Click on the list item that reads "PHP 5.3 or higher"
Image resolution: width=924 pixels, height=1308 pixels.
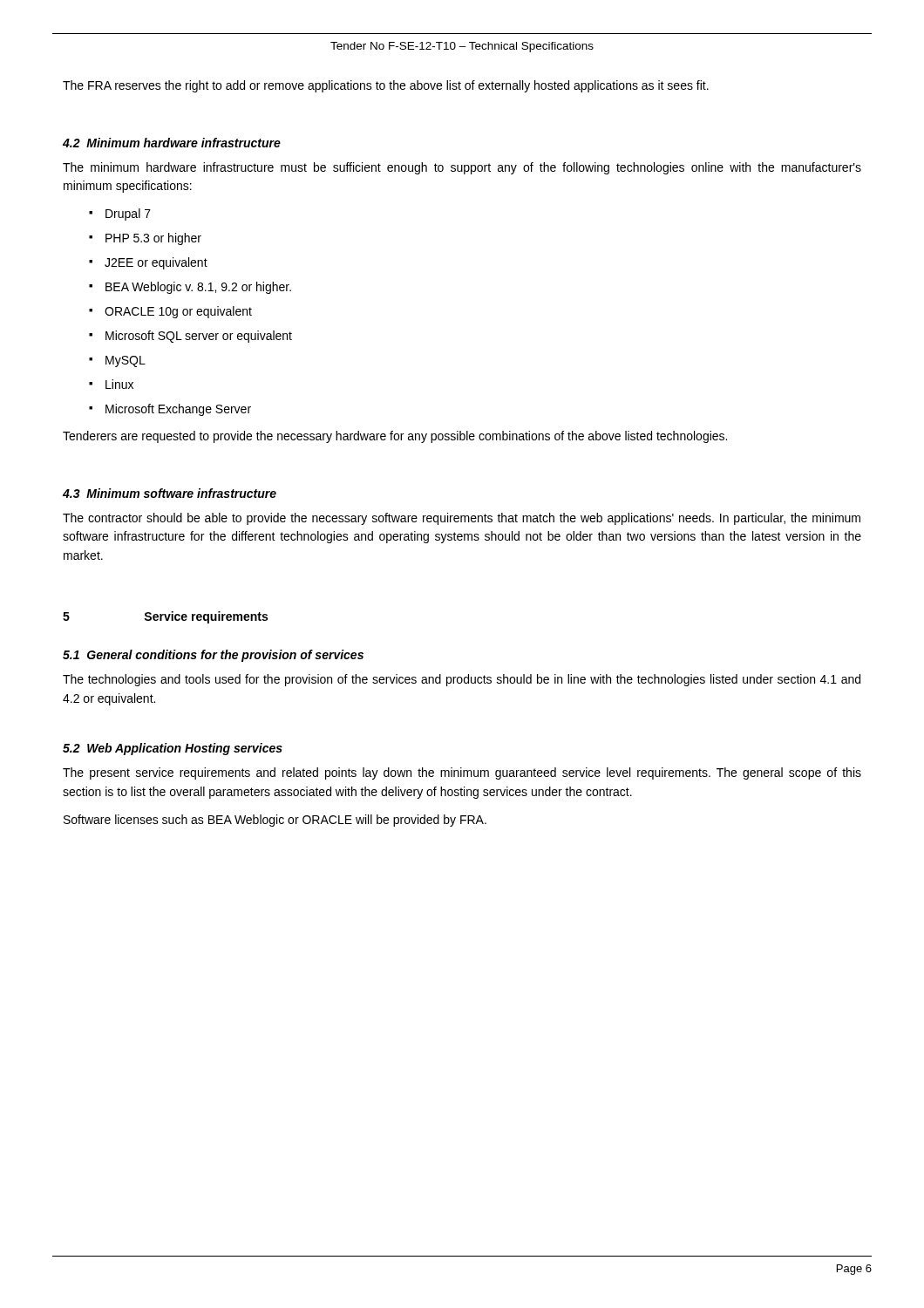pos(153,238)
